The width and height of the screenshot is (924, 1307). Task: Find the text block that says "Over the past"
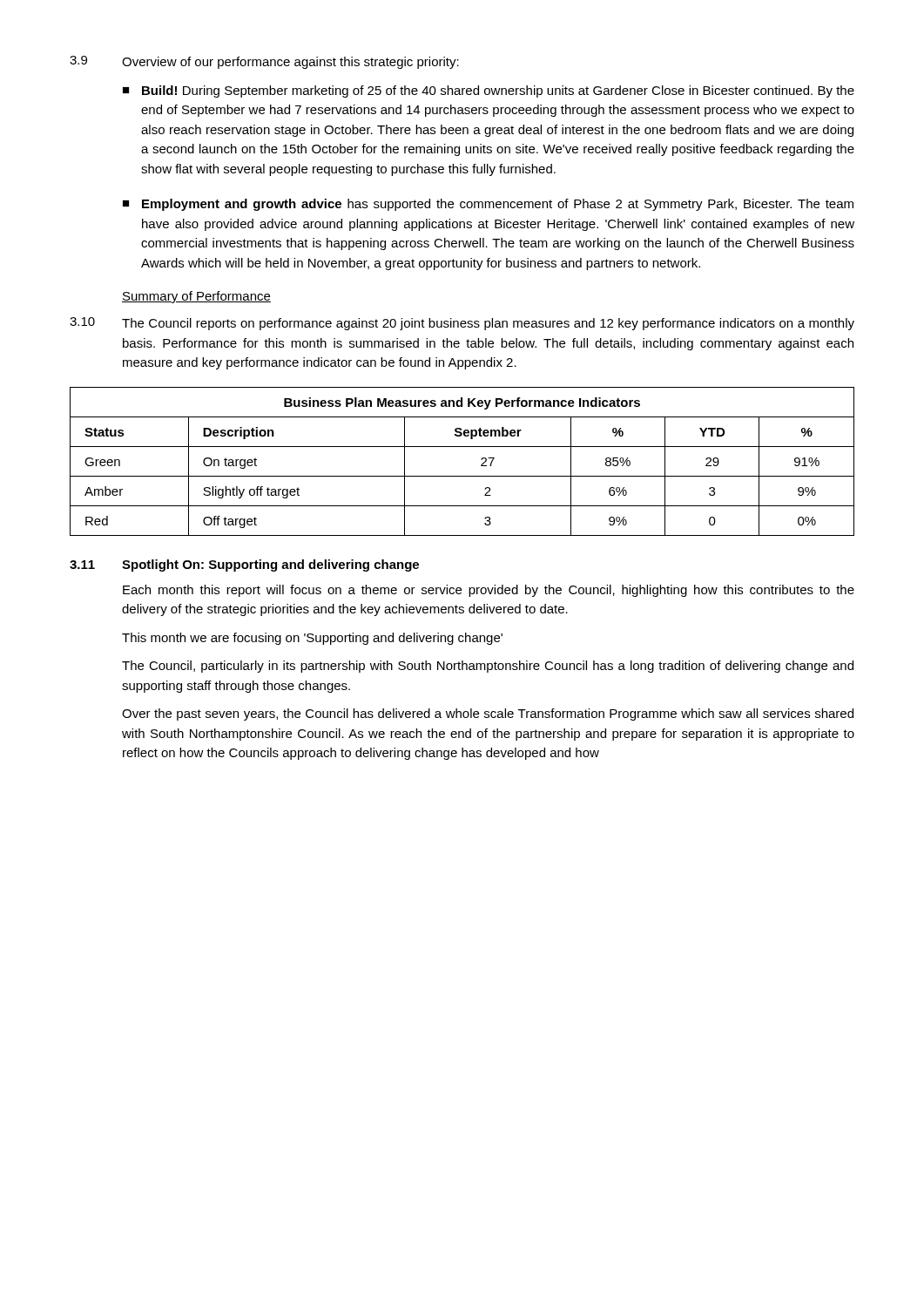click(x=488, y=733)
